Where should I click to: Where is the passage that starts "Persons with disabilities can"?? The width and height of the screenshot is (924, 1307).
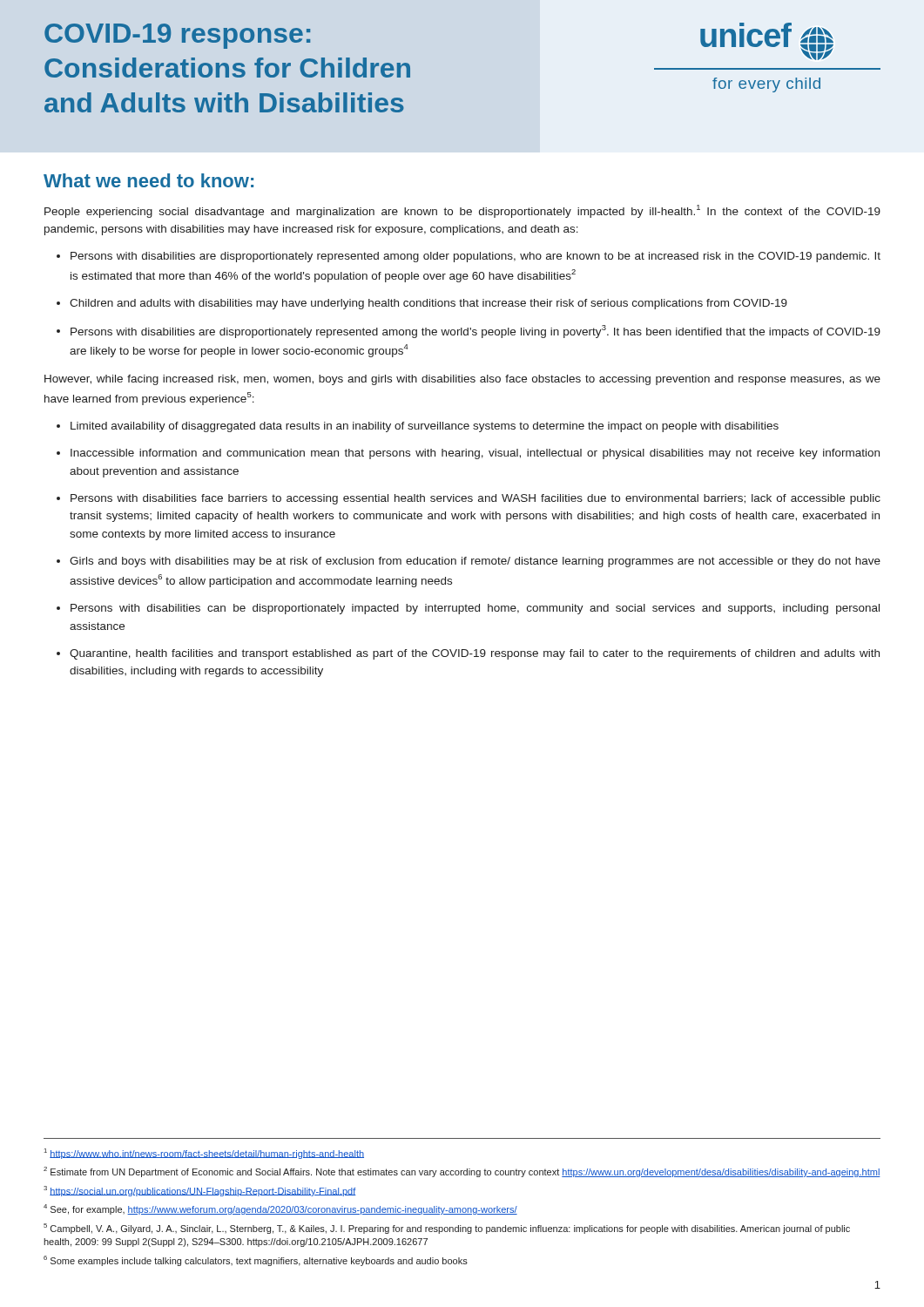pos(475,617)
